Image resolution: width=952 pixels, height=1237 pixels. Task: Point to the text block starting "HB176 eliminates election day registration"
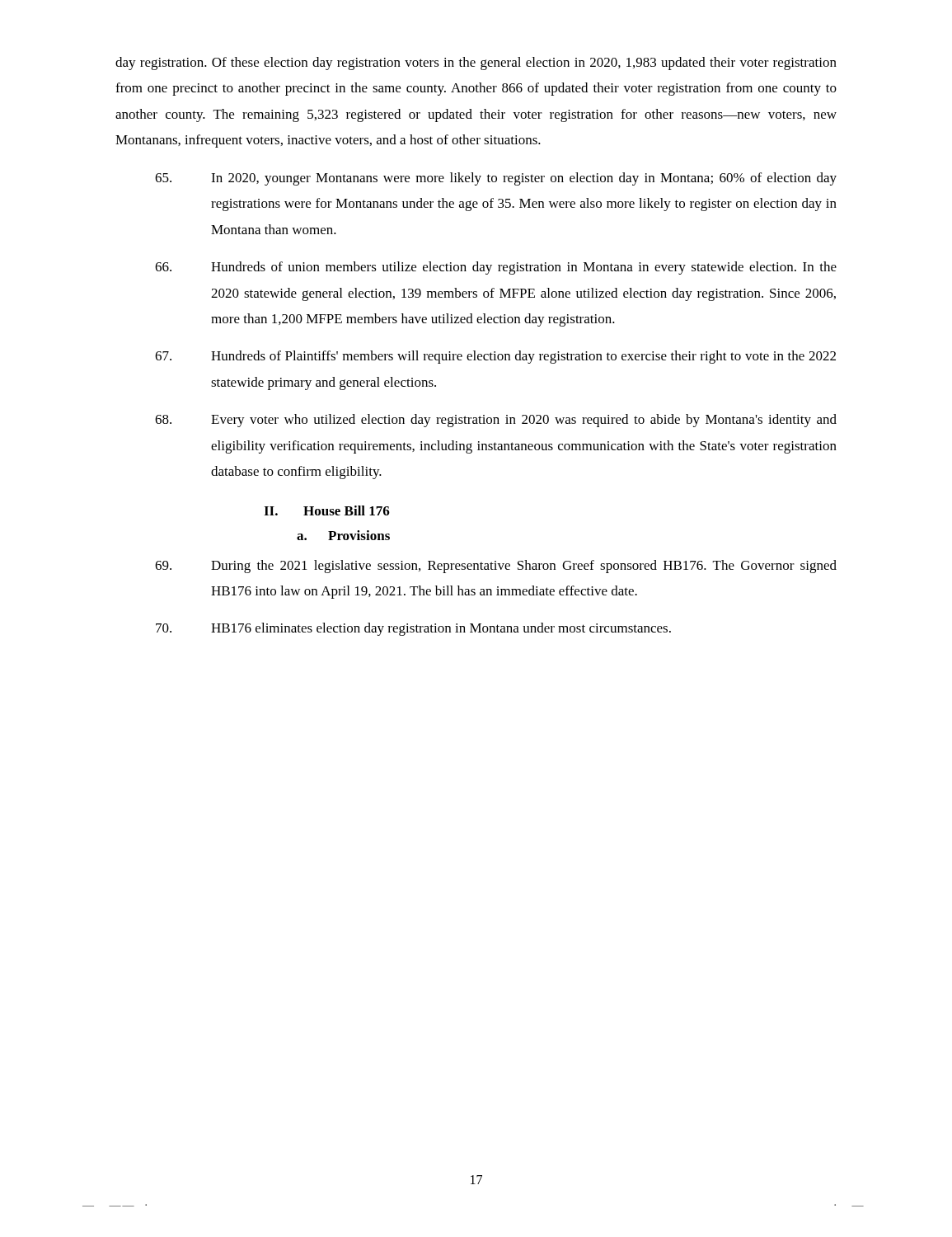point(476,629)
